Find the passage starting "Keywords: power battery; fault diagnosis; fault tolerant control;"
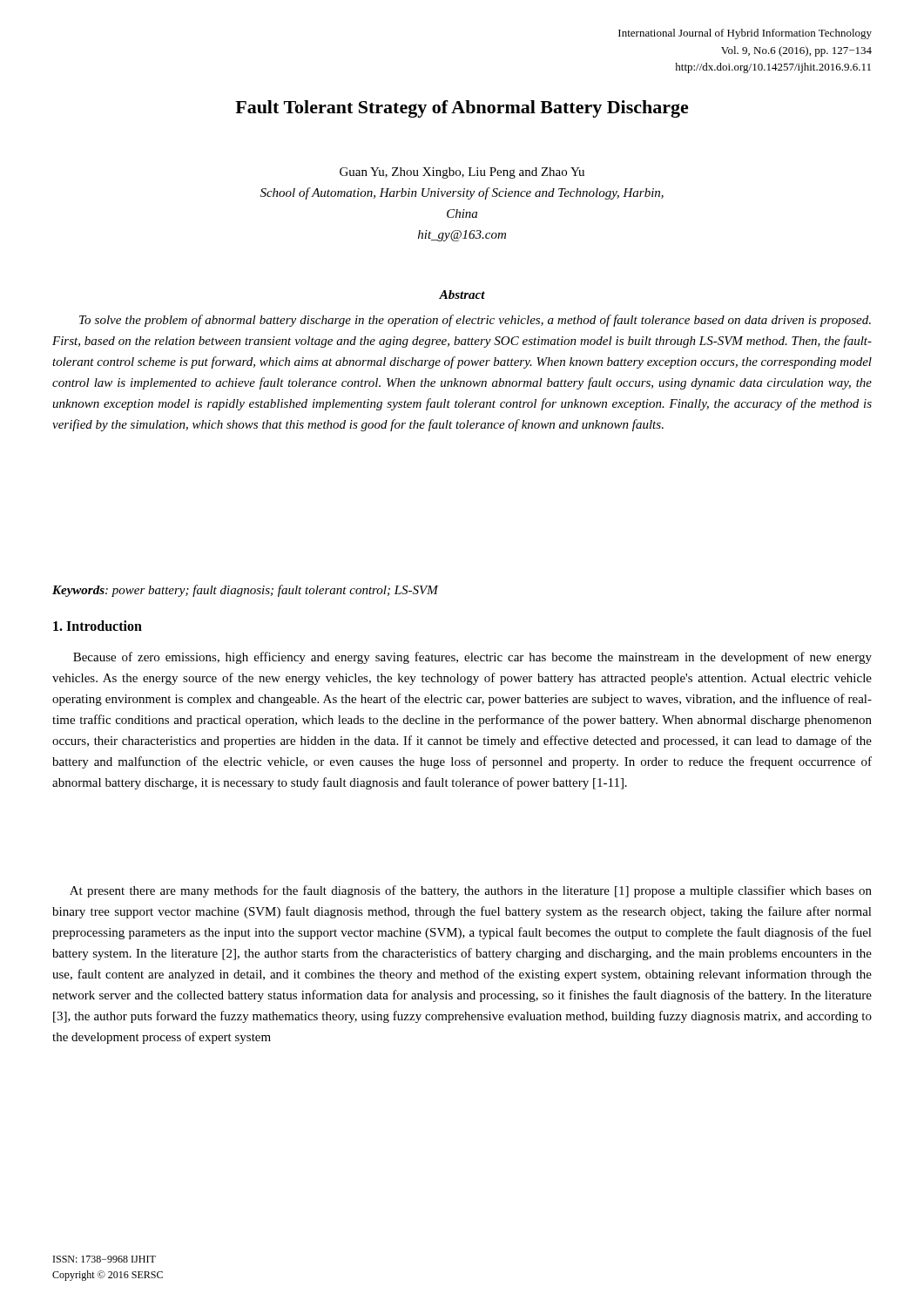The height and width of the screenshot is (1307, 924). 245,590
